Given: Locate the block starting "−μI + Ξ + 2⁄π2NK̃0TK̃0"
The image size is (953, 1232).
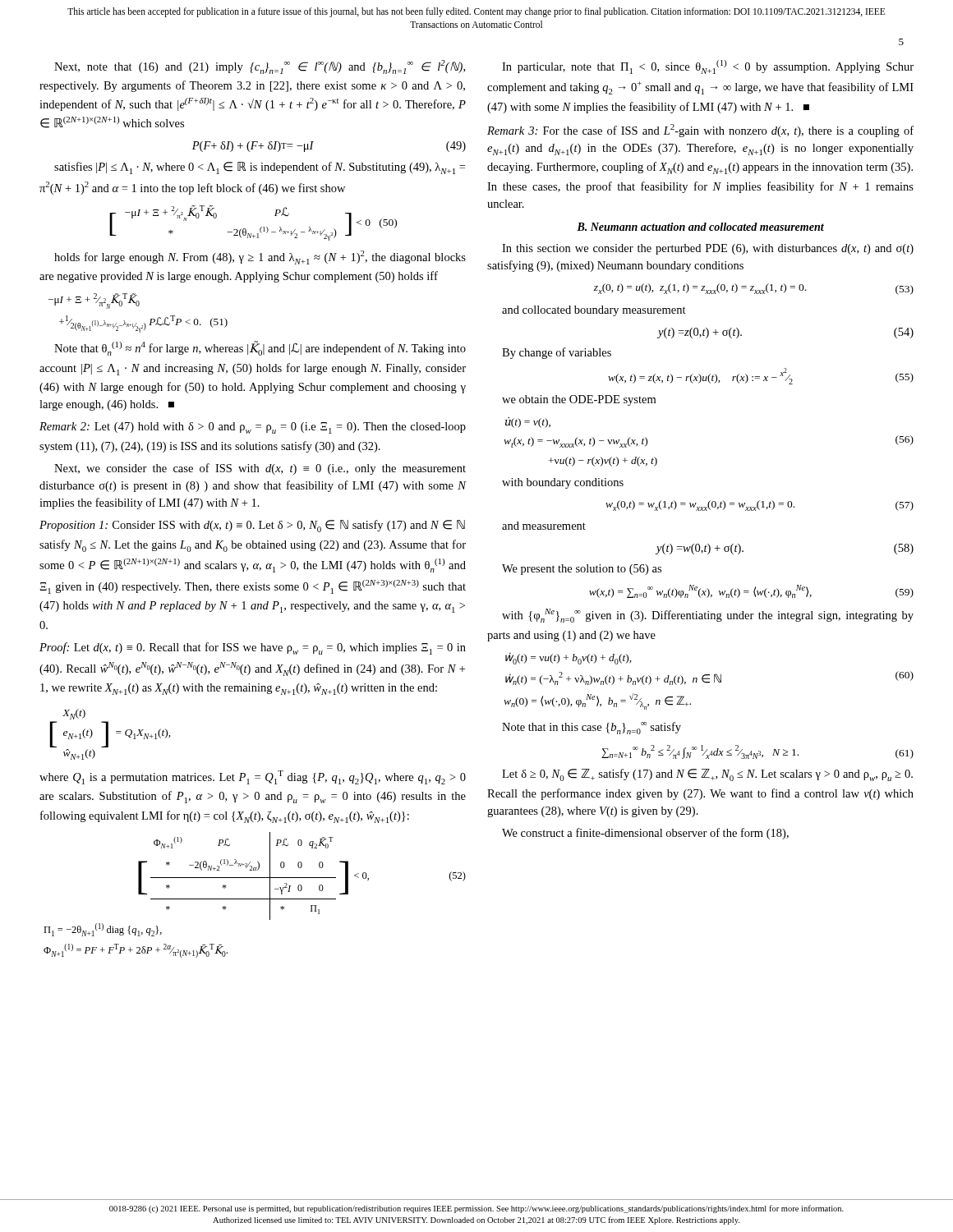Looking at the screenshot, I should [138, 312].
